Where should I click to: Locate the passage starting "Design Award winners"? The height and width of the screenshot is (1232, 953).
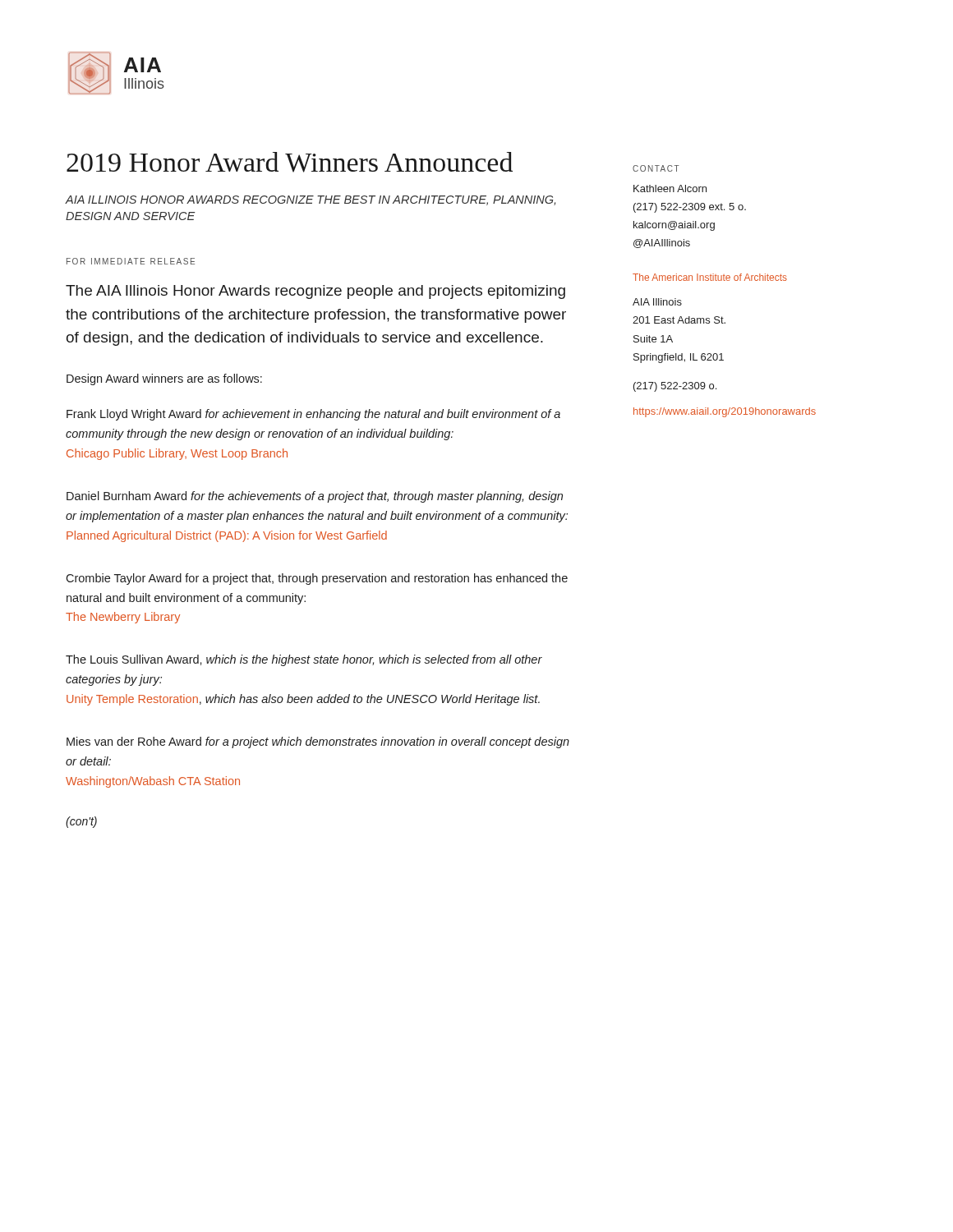pos(164,379)
